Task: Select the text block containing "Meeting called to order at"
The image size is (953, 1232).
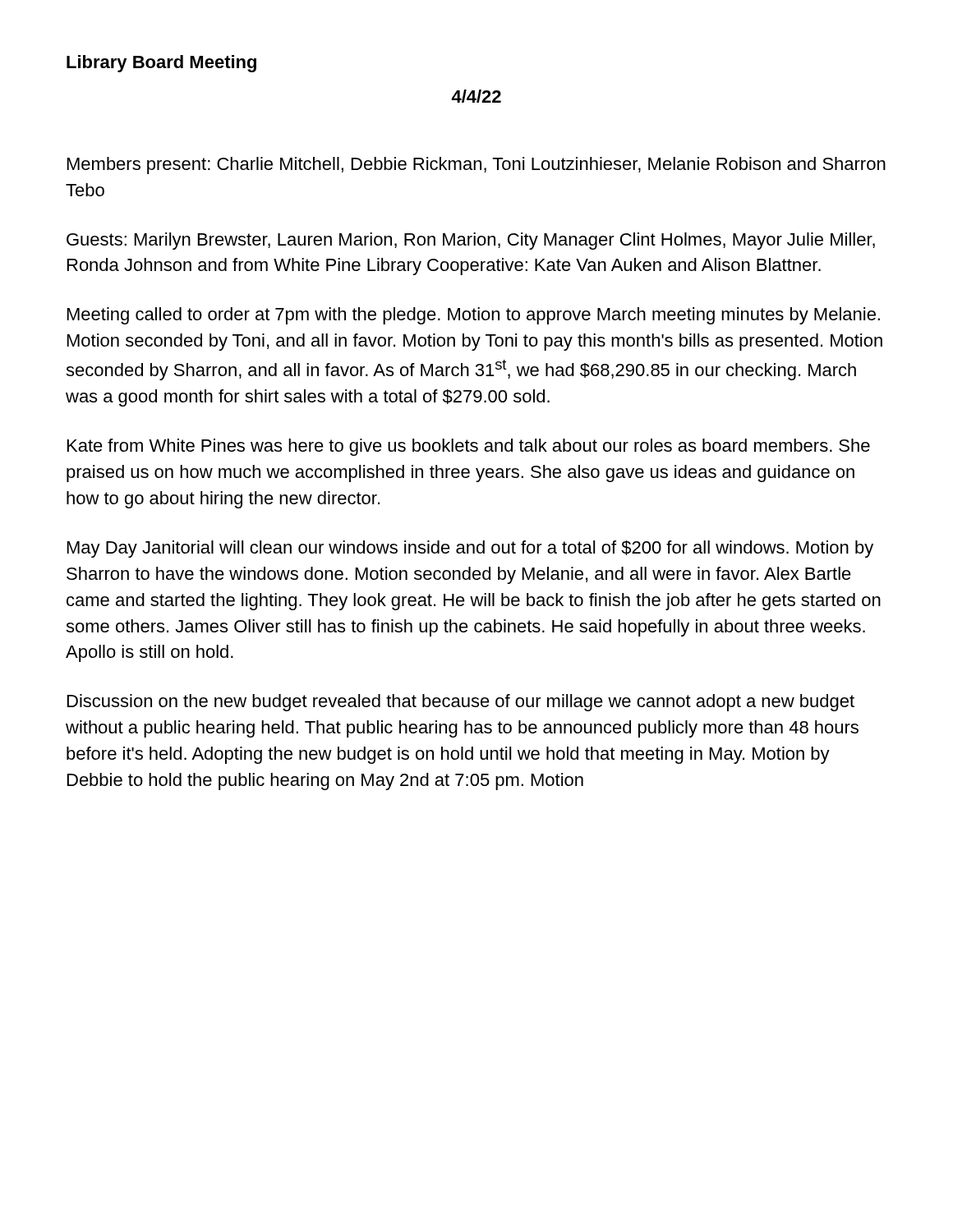Action: [475, 355]
